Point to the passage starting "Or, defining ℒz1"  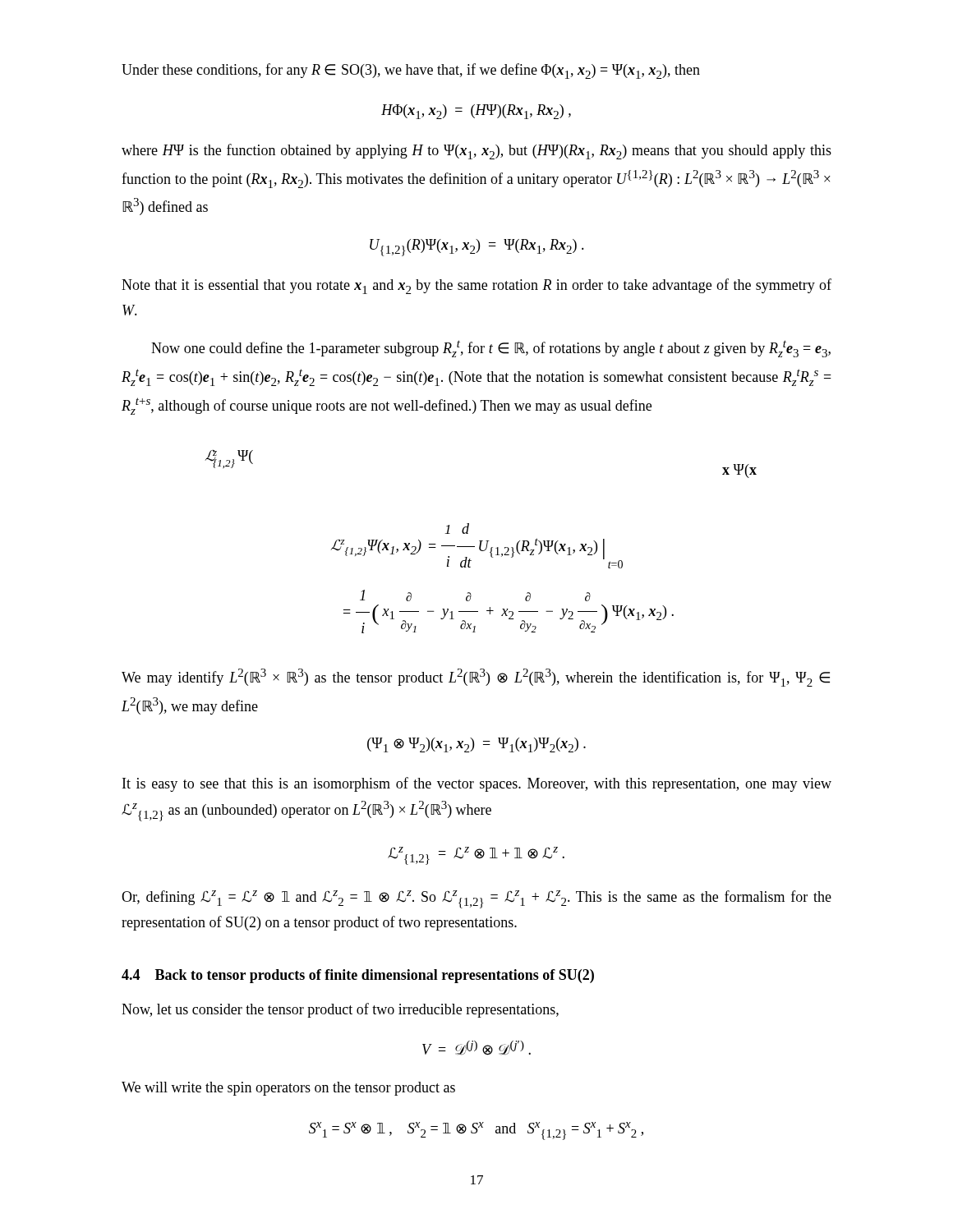(x=476, y=908)
